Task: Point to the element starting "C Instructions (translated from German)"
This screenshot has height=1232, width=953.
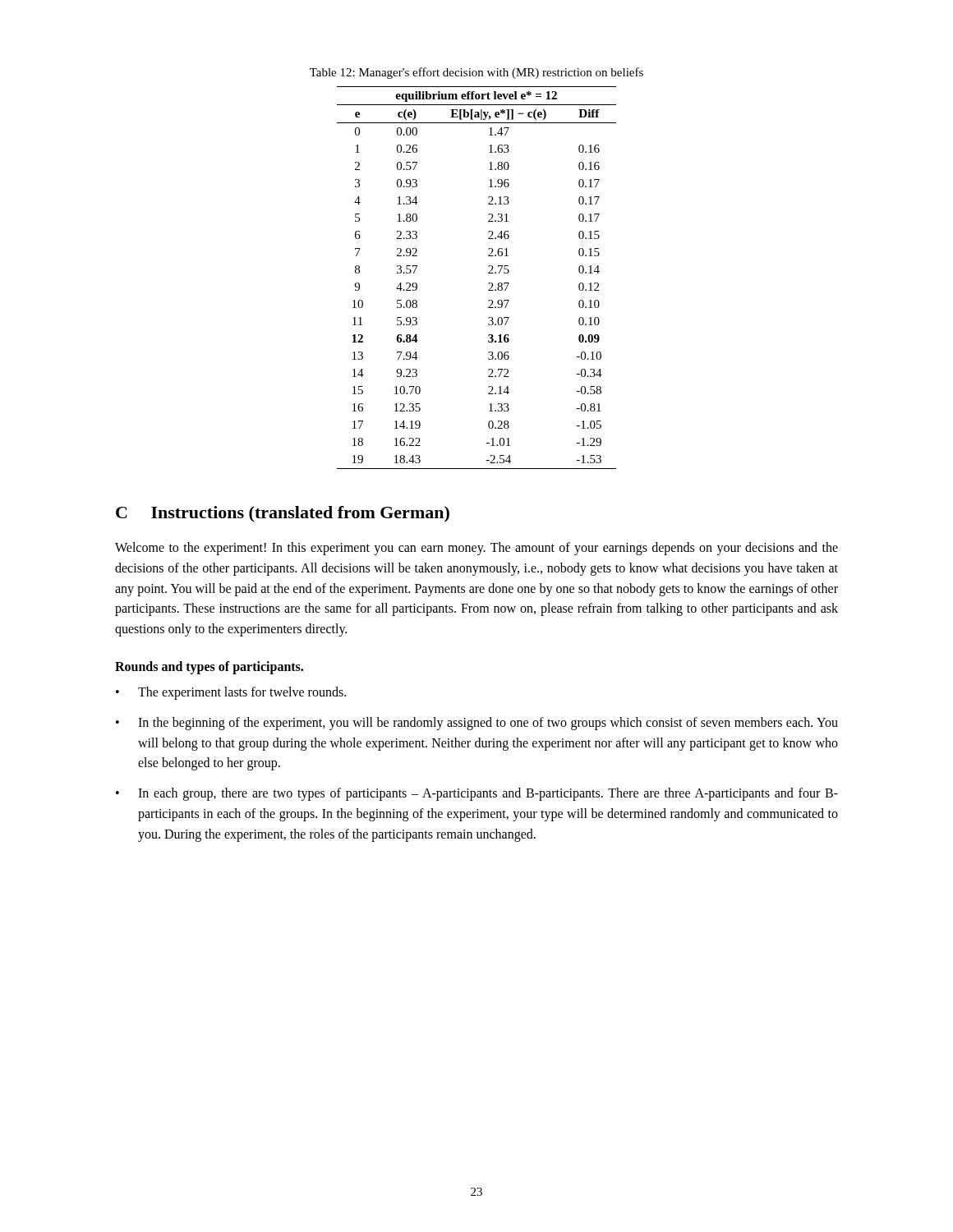Action: pos(283,512)
